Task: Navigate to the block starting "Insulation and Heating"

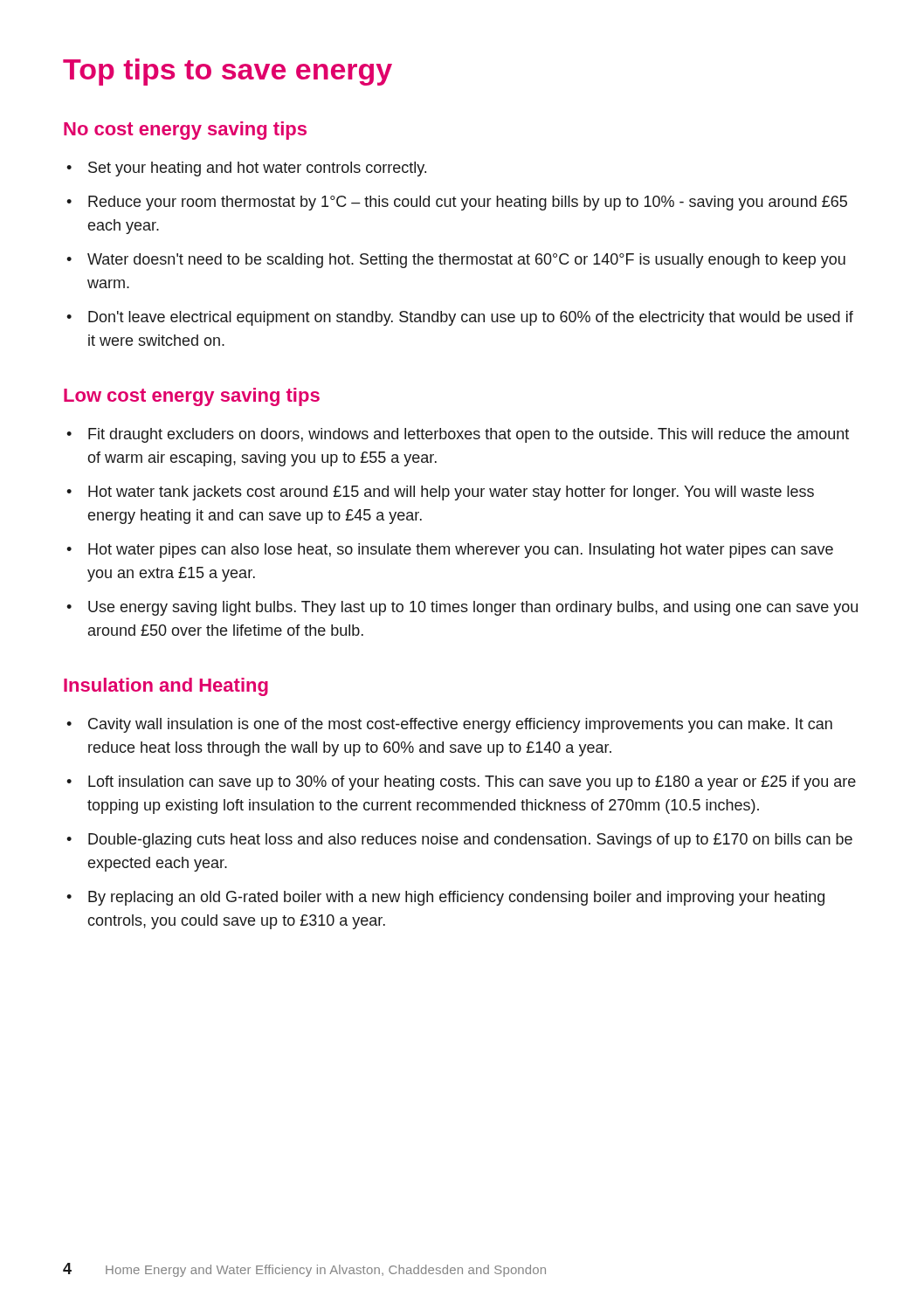Action: click(166, 687)
